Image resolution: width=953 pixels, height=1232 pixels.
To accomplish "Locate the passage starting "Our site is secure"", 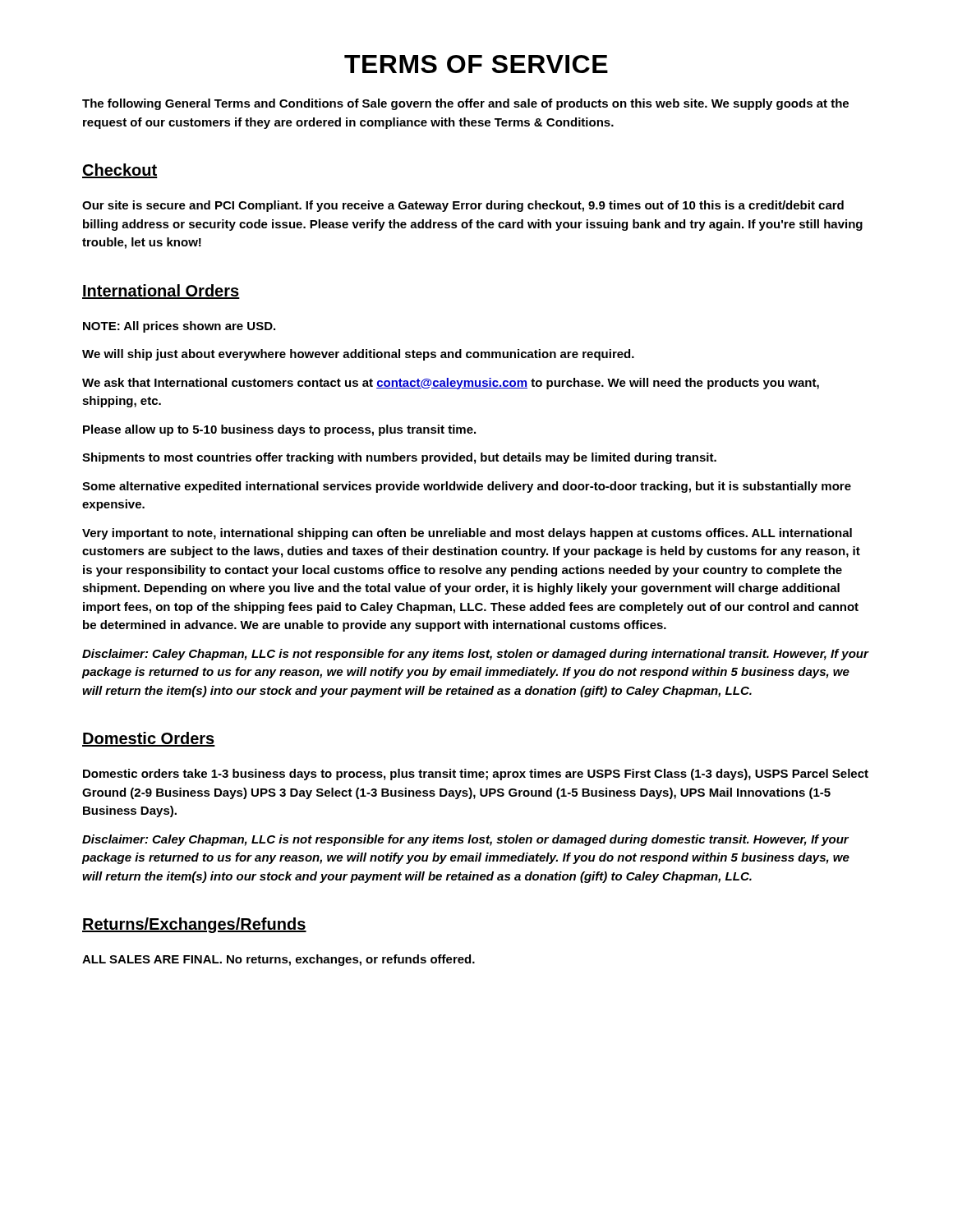I will [473, 223].
